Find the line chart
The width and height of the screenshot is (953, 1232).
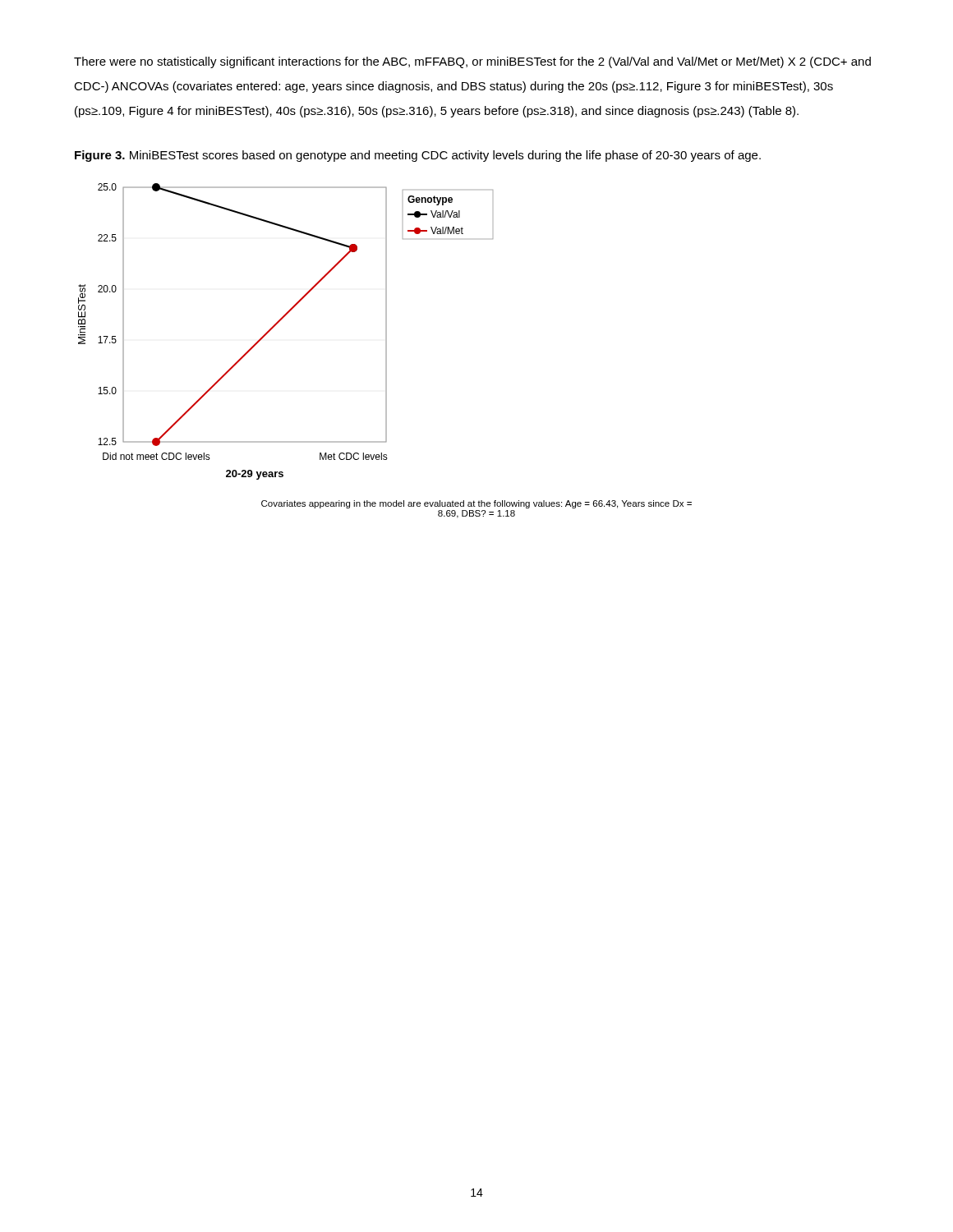point(476,346)
